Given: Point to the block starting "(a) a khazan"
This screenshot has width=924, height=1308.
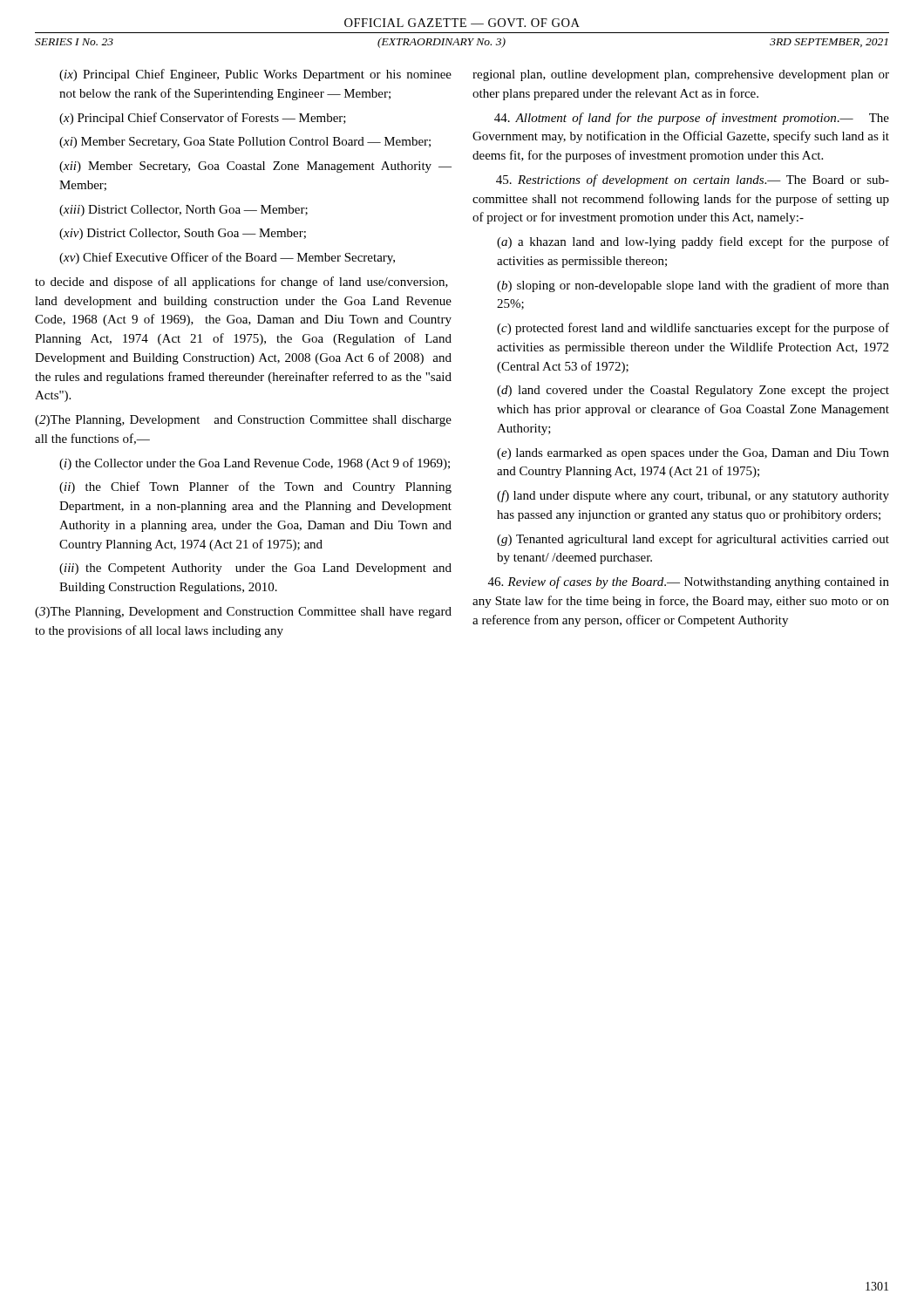Looking at the screenshot, I should [681, 252].
